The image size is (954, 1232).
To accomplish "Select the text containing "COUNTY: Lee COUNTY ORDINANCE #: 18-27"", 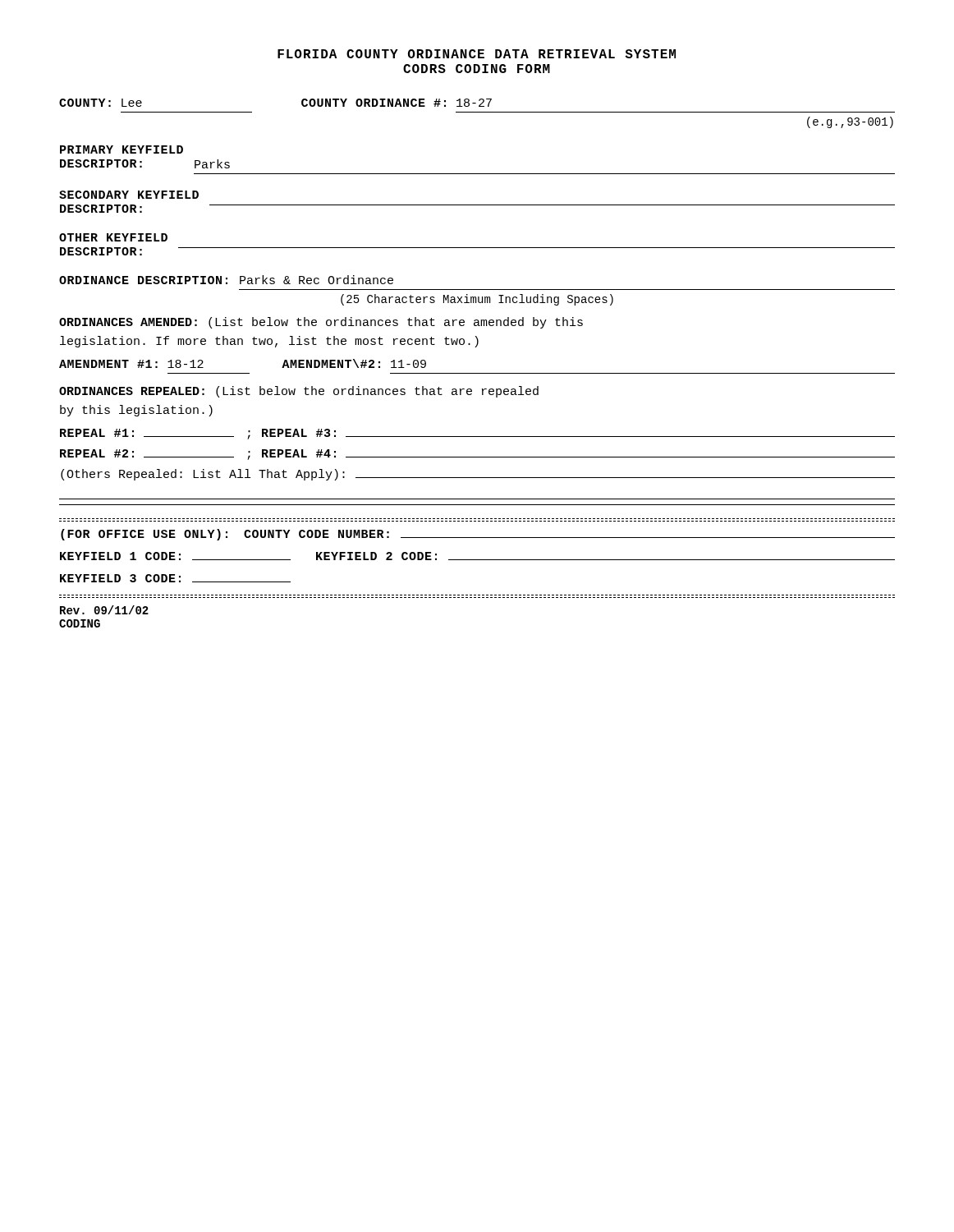I will [477, 105].
